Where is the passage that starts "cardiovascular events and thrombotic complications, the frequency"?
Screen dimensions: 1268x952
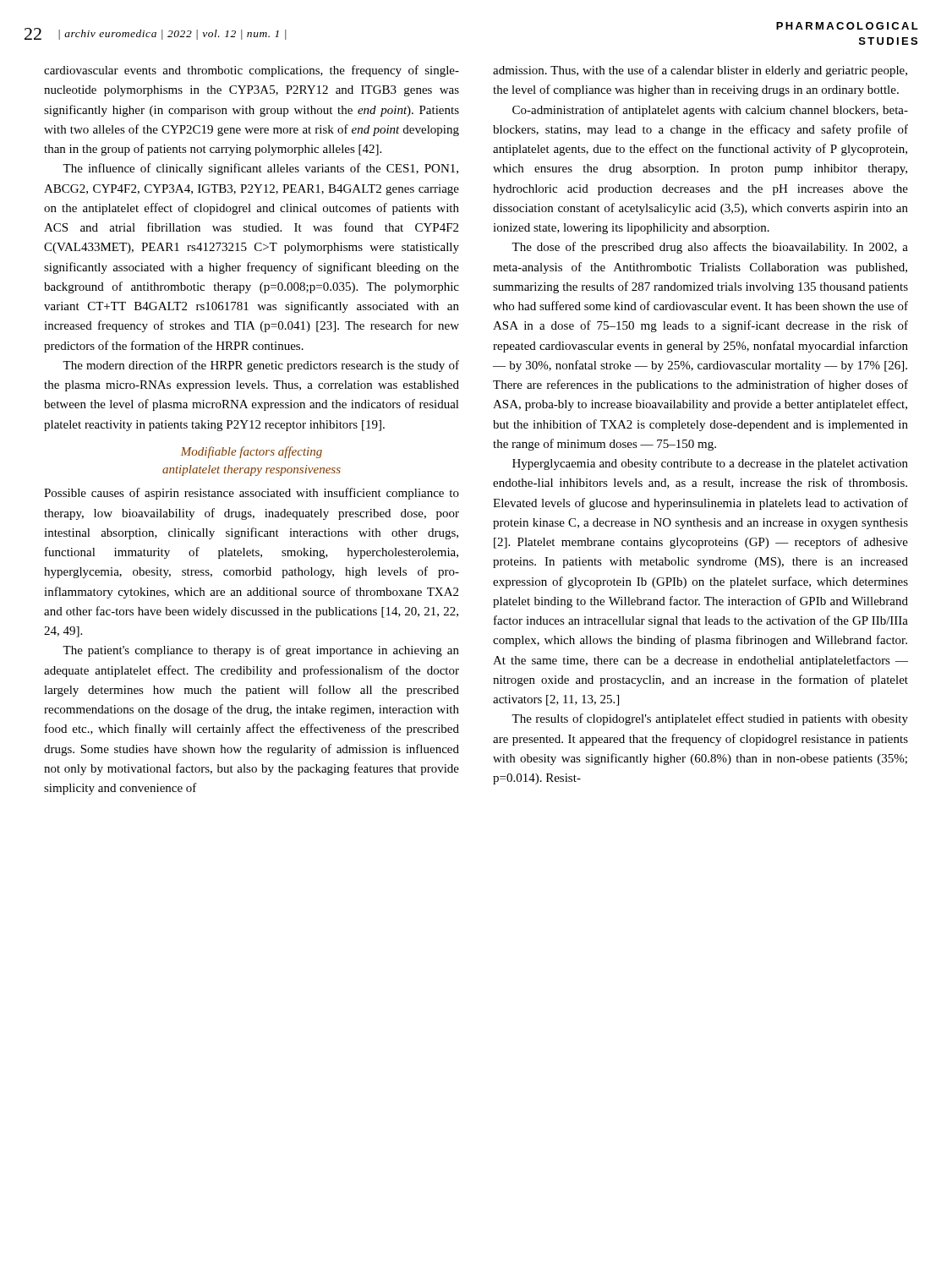coord(252,110)
